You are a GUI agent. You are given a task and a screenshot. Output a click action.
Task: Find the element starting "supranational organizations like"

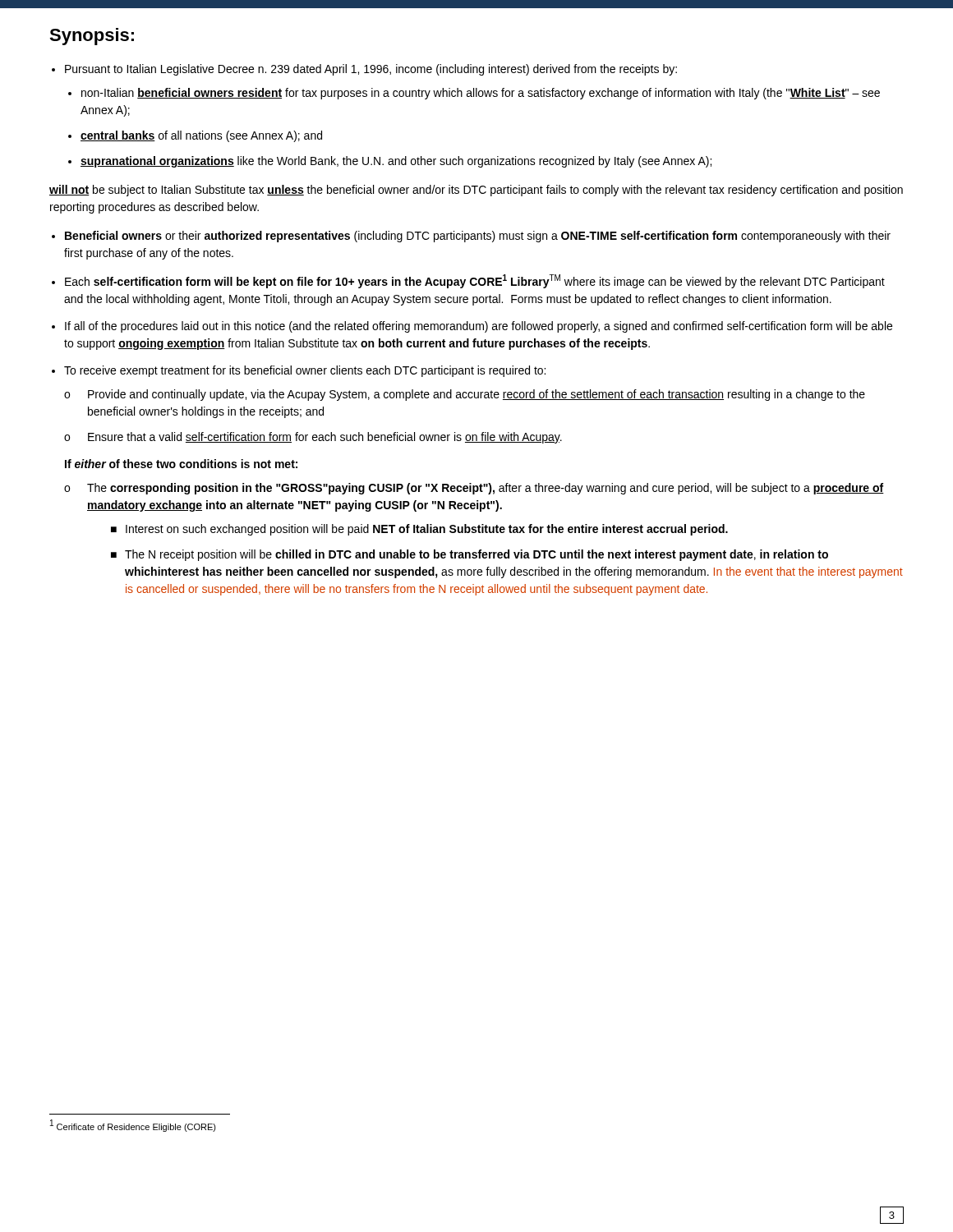(397, 161)
